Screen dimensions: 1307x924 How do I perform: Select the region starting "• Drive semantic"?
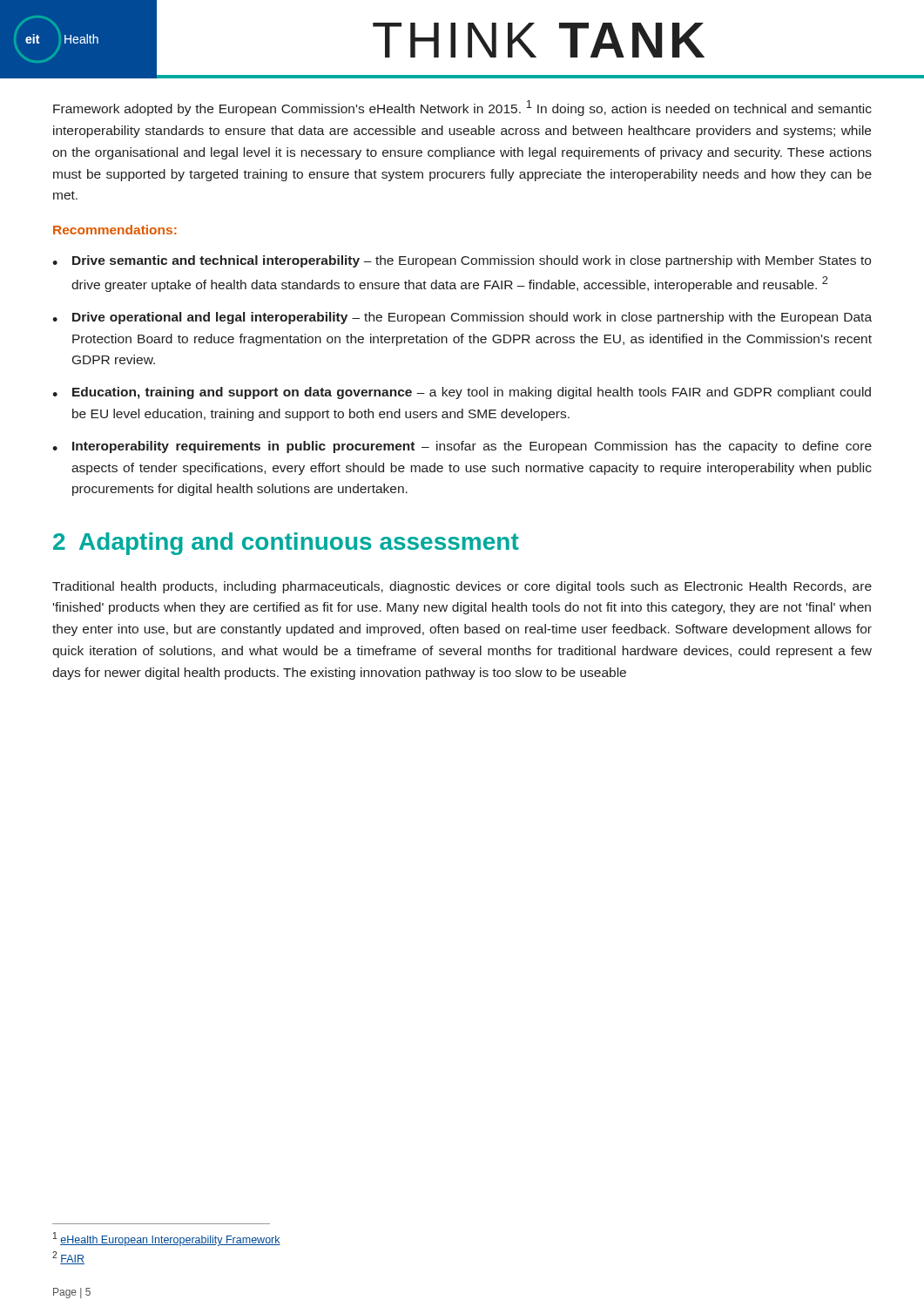point(462,273)
